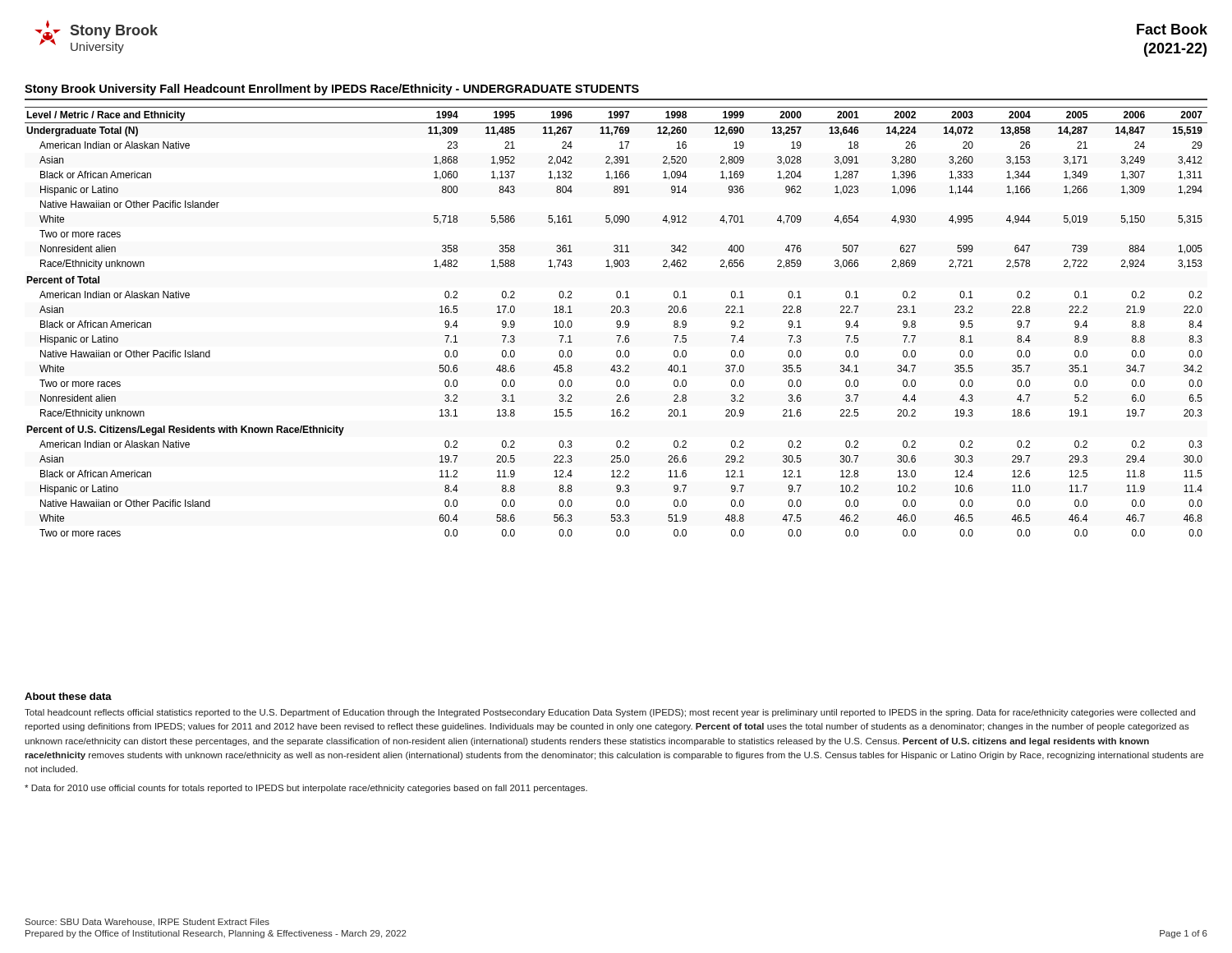Find the table that mentions "Race/Ethnicity unknown"
The image size is (1232, 953).
(x=616, y=324)
